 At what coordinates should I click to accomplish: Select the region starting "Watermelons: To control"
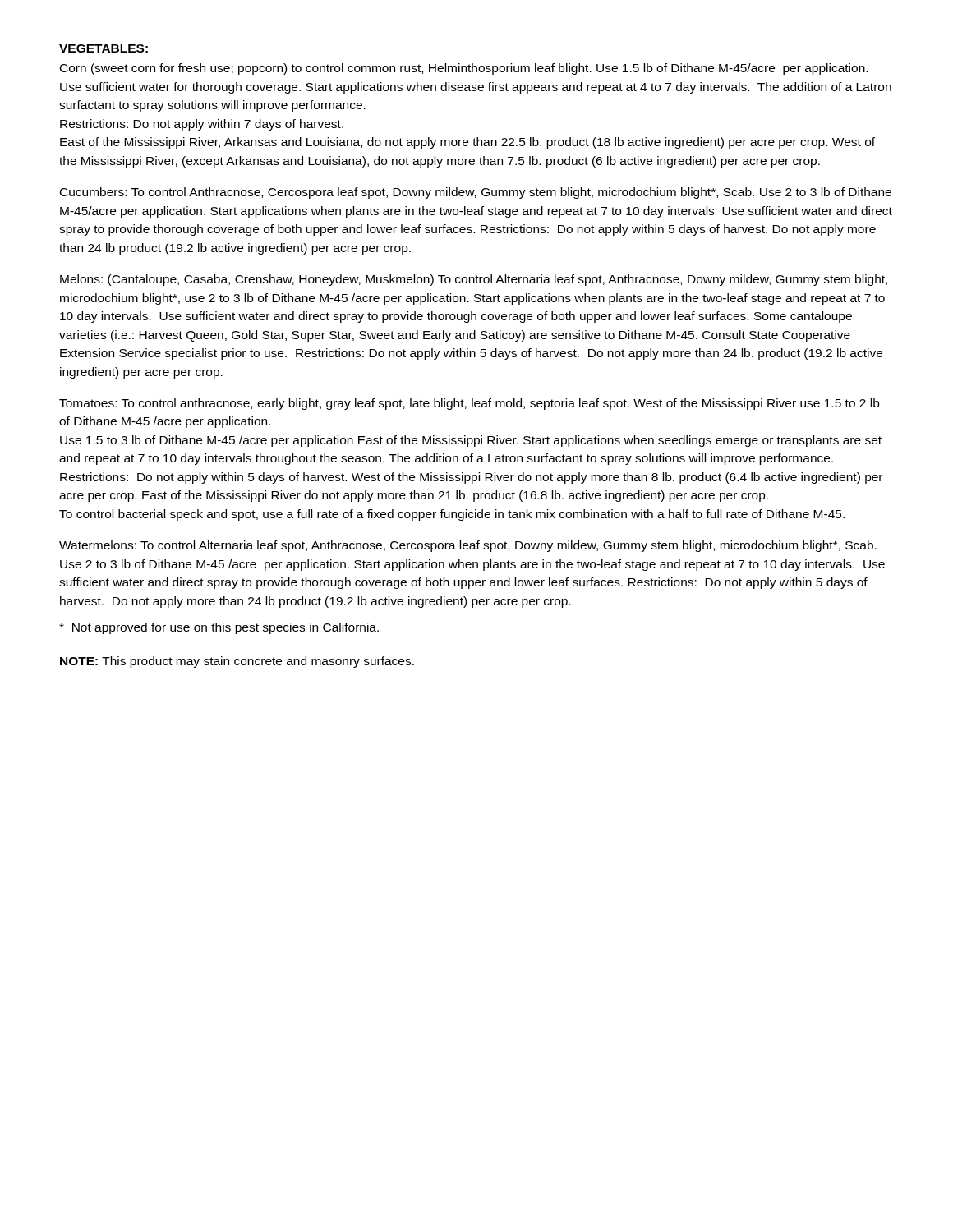(472, 573)
